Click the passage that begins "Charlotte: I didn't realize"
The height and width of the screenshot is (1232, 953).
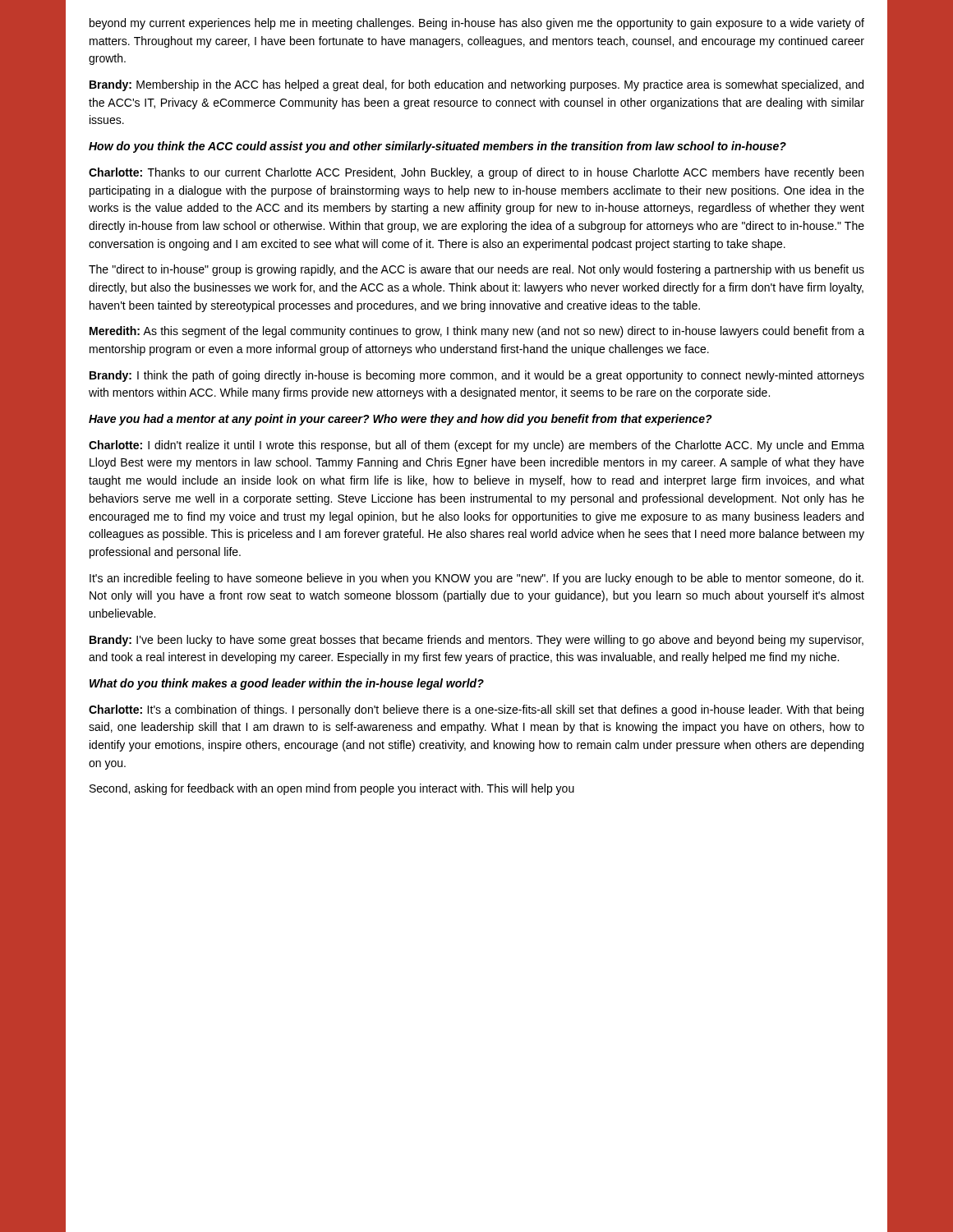click(x=476, y=498)
